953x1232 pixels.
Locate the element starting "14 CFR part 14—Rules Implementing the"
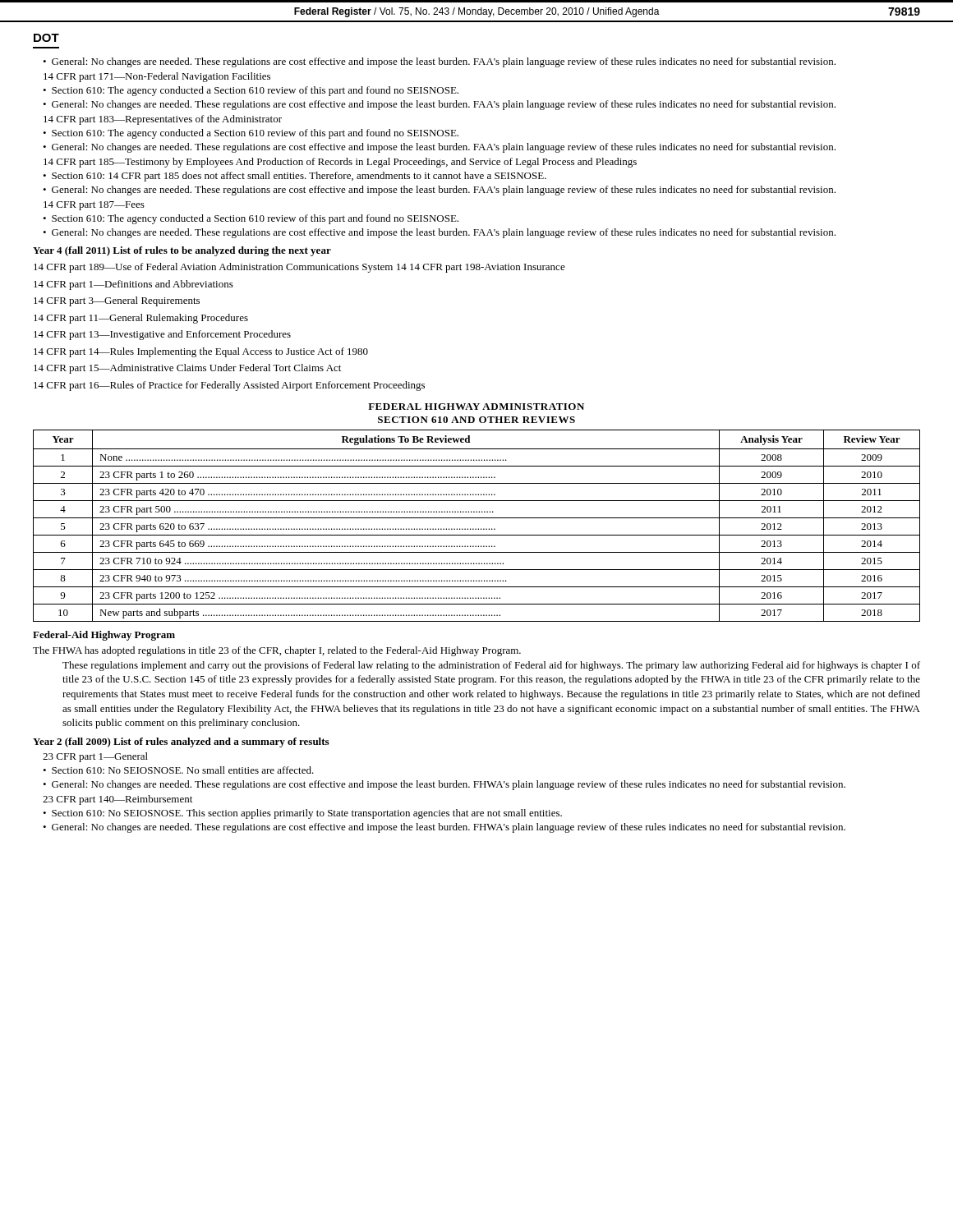click(200, 351)
